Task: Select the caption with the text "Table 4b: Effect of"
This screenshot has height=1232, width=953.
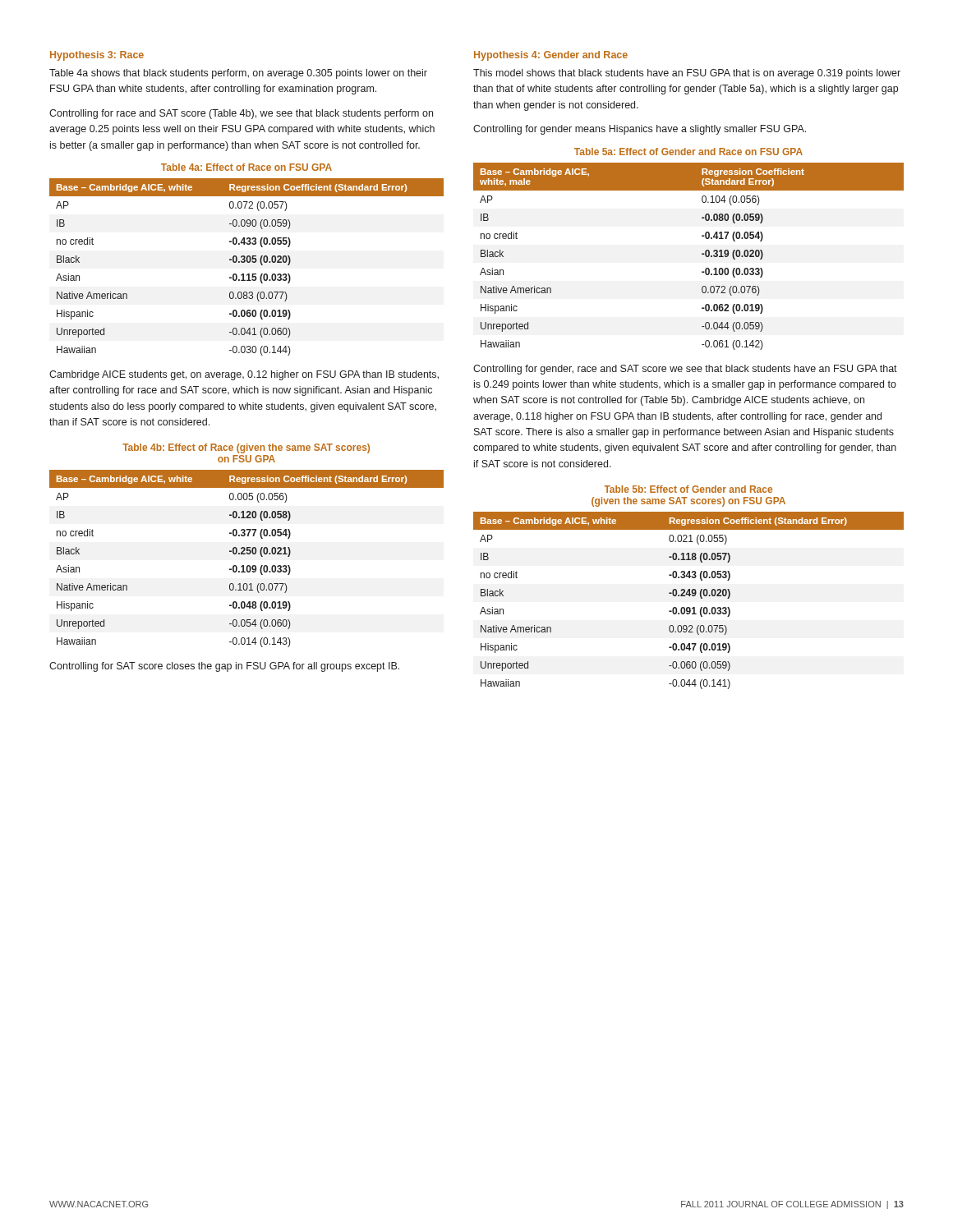Action: [246, 454]
